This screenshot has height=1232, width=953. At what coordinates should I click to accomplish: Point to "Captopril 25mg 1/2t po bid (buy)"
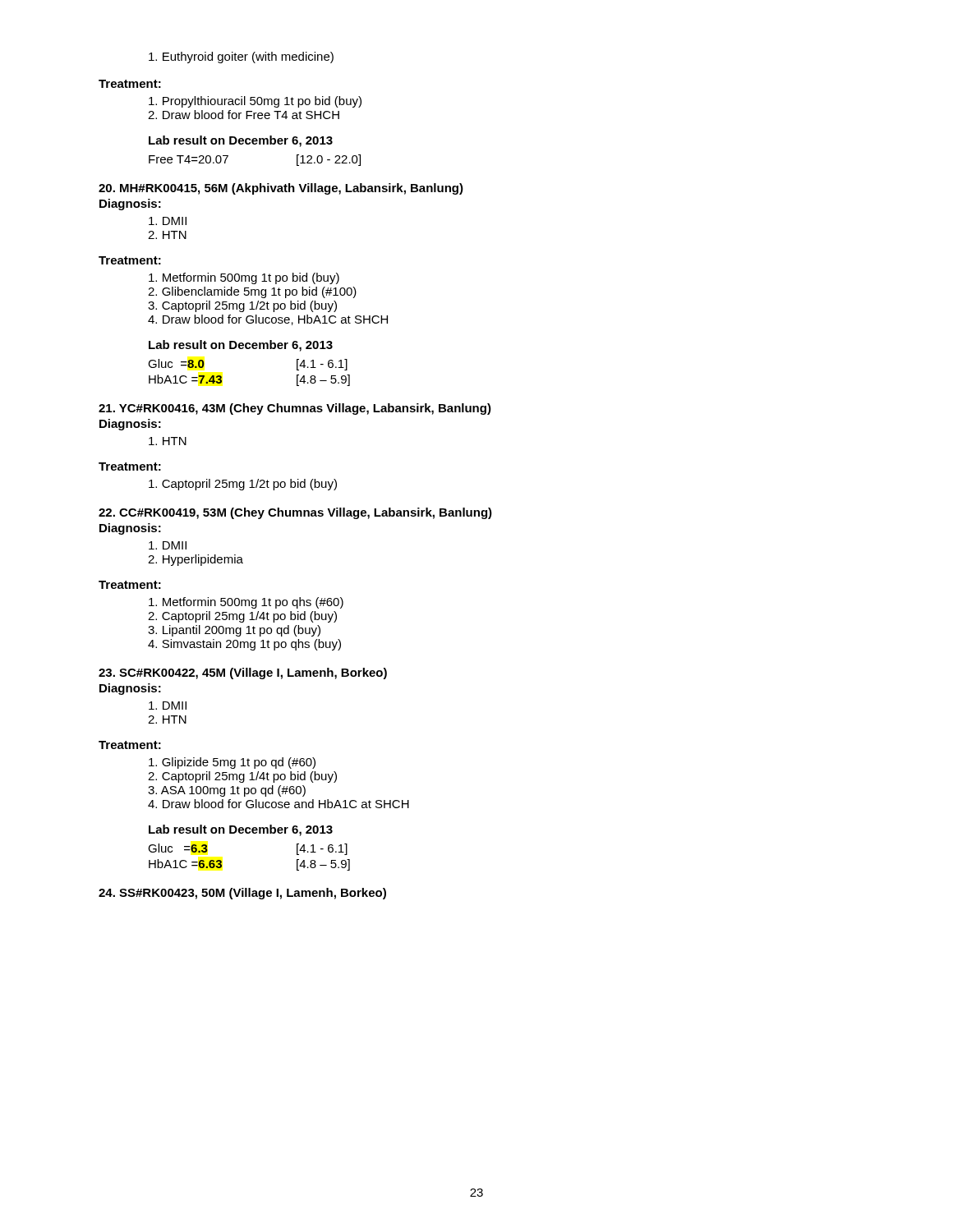click(x=243, y=483)
